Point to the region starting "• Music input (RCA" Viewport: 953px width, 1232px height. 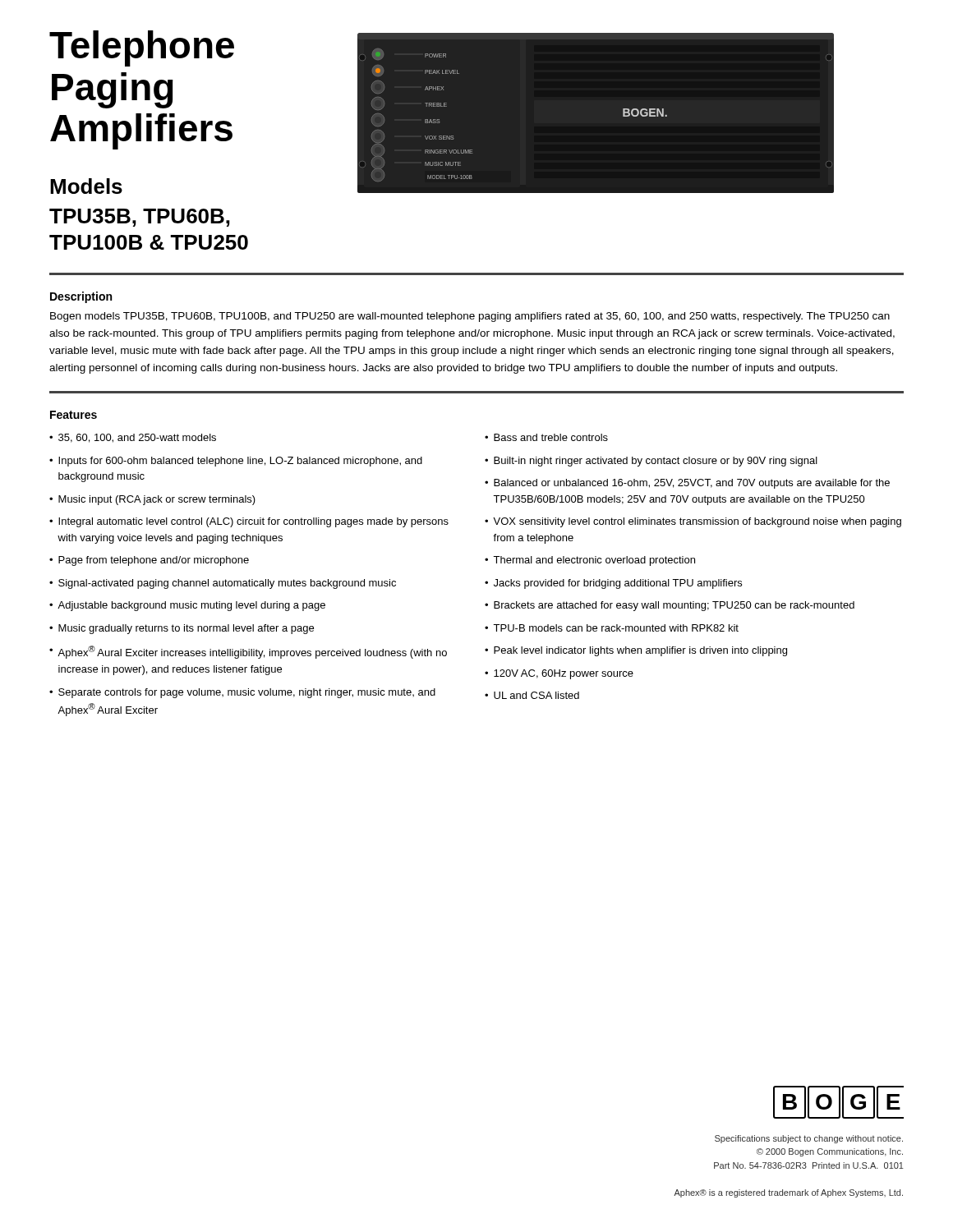pos(251,499)
